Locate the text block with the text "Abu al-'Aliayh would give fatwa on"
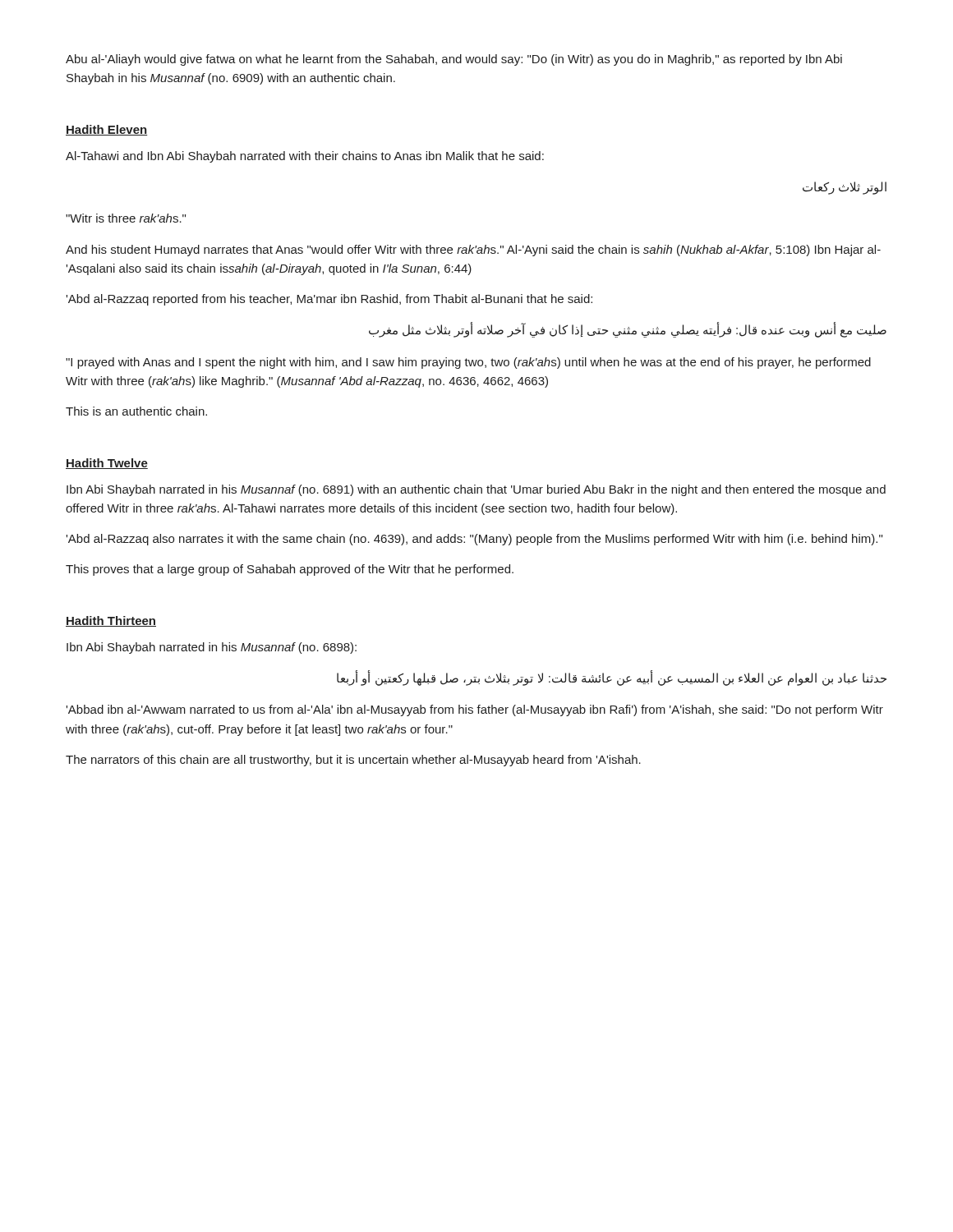Screen dimensions: 1232x953 [x=454, y=68]
